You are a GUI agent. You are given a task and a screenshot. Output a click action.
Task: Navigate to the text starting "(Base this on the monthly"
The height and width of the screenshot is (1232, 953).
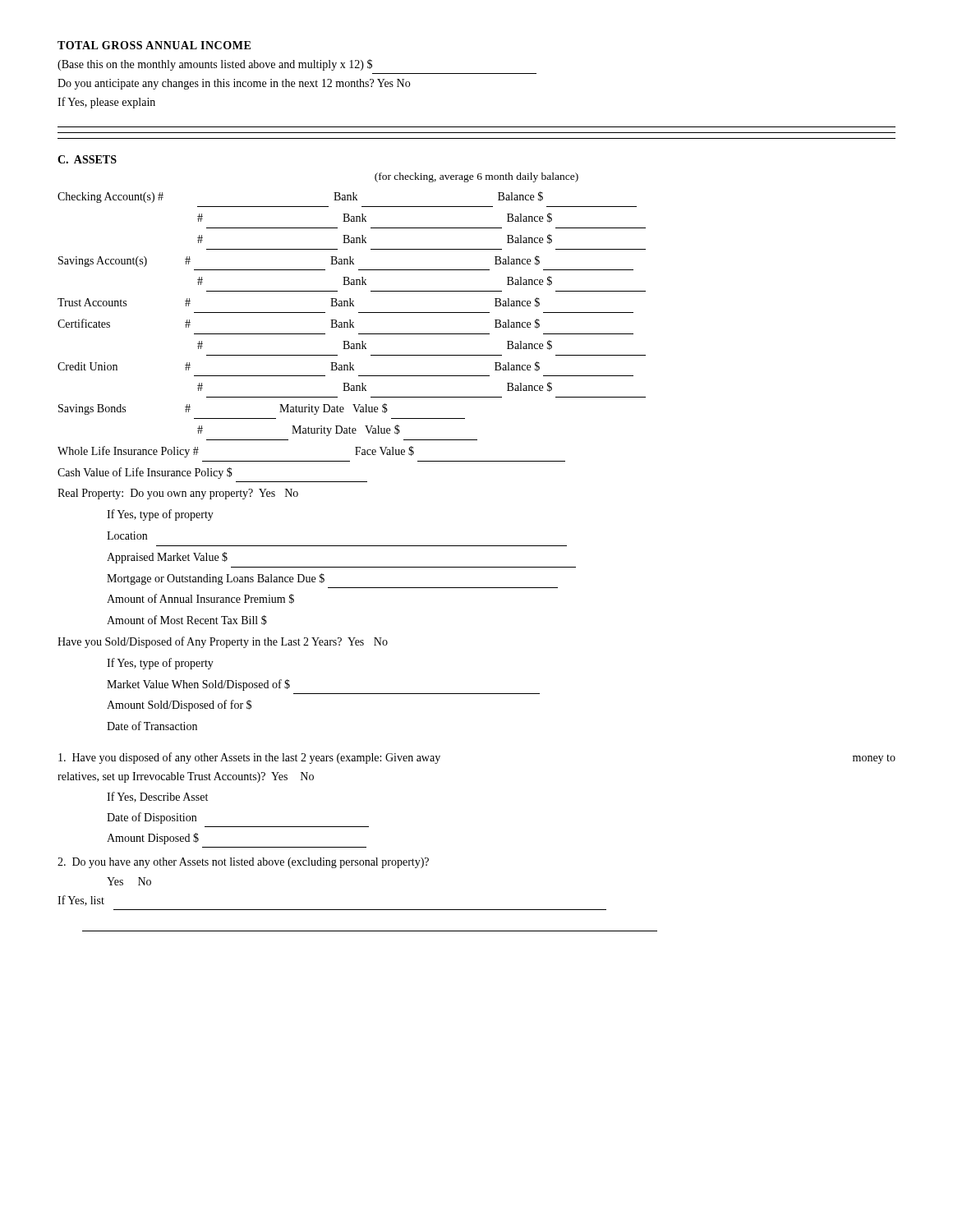click(x=476, y=84)
